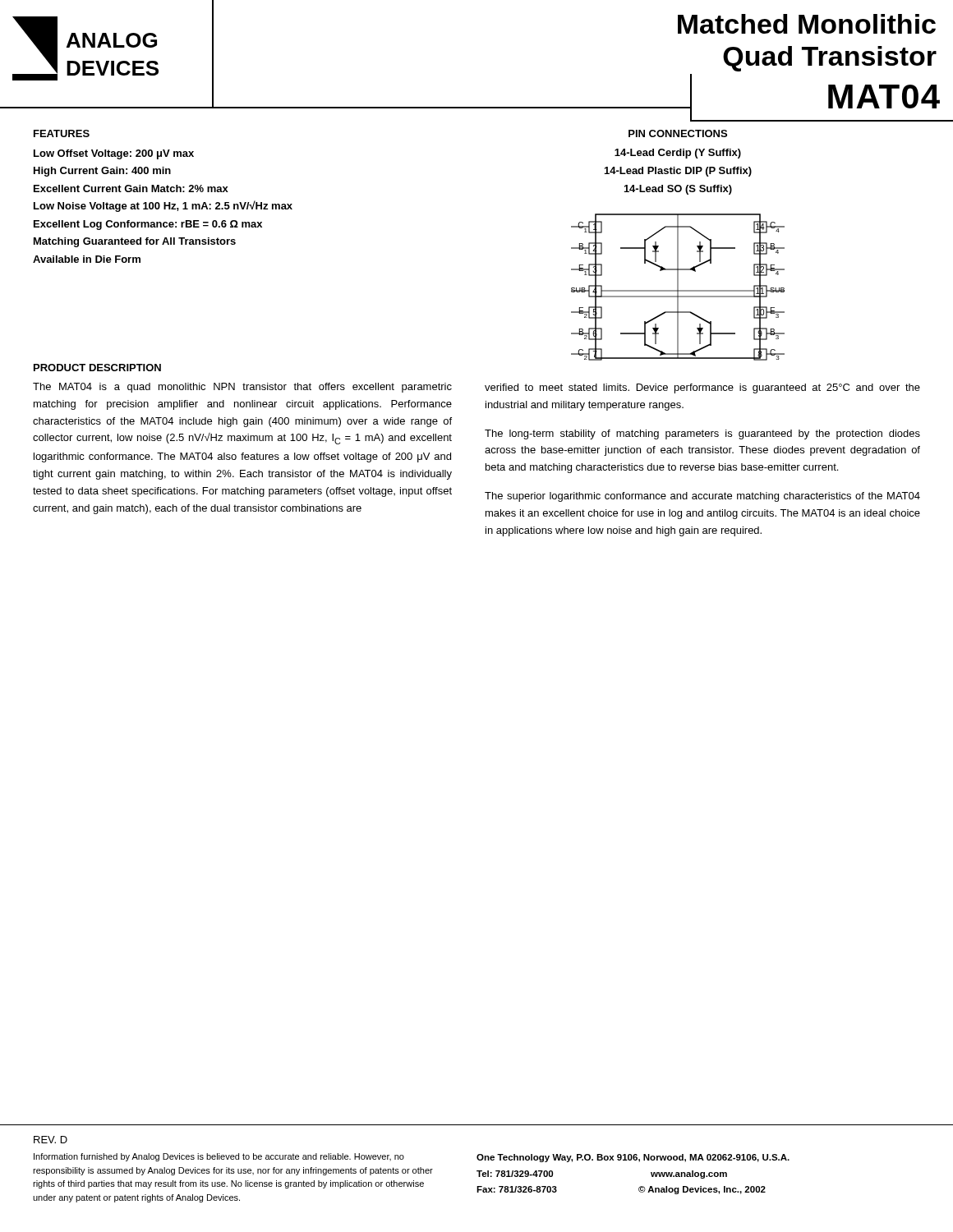Select the list item containing "High Current Gain: 400"
This screenshot has width=953, height=1232.
click(x=102, y=171)
